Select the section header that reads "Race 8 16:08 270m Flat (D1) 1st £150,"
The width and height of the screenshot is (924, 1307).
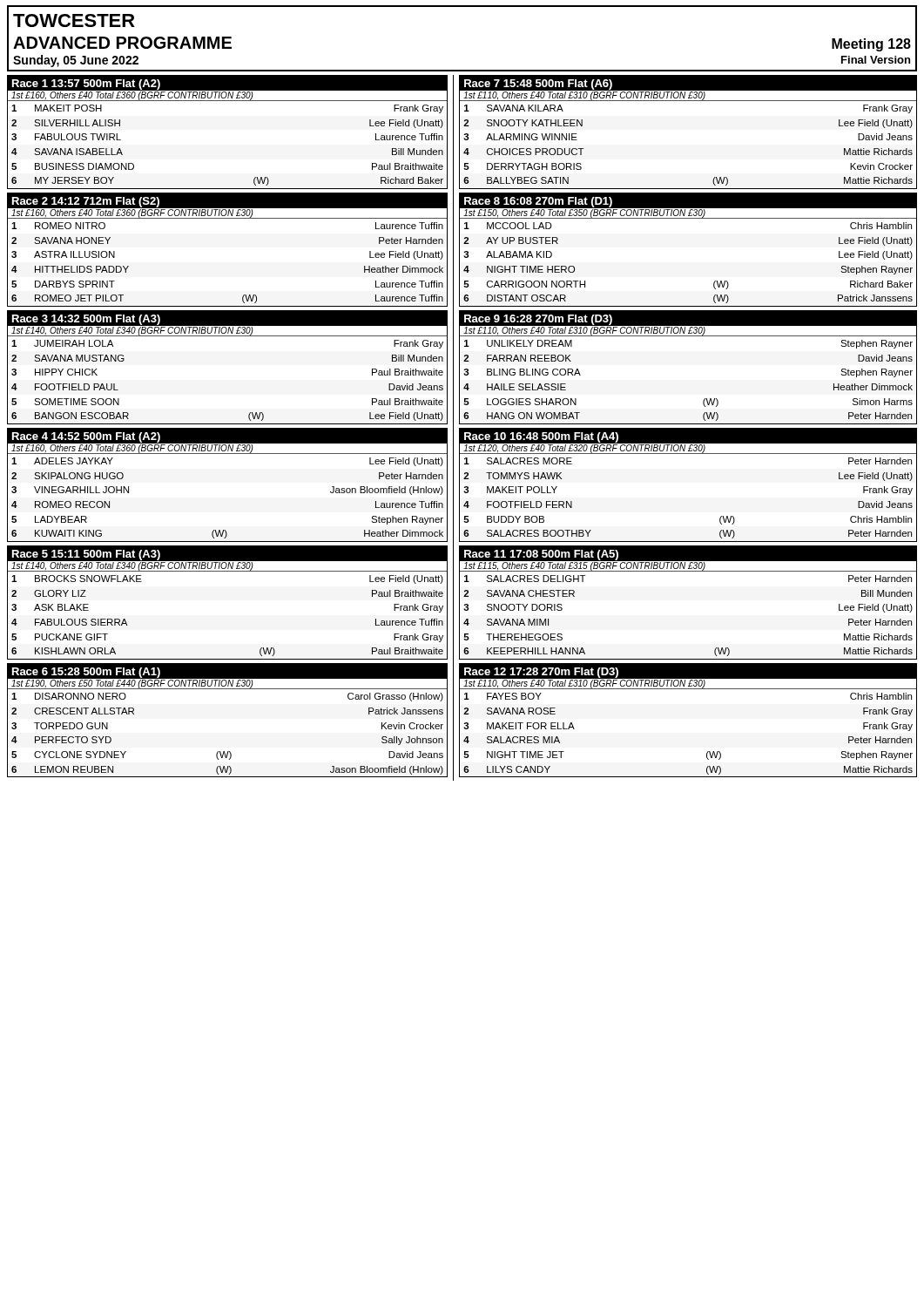(688, 206)
